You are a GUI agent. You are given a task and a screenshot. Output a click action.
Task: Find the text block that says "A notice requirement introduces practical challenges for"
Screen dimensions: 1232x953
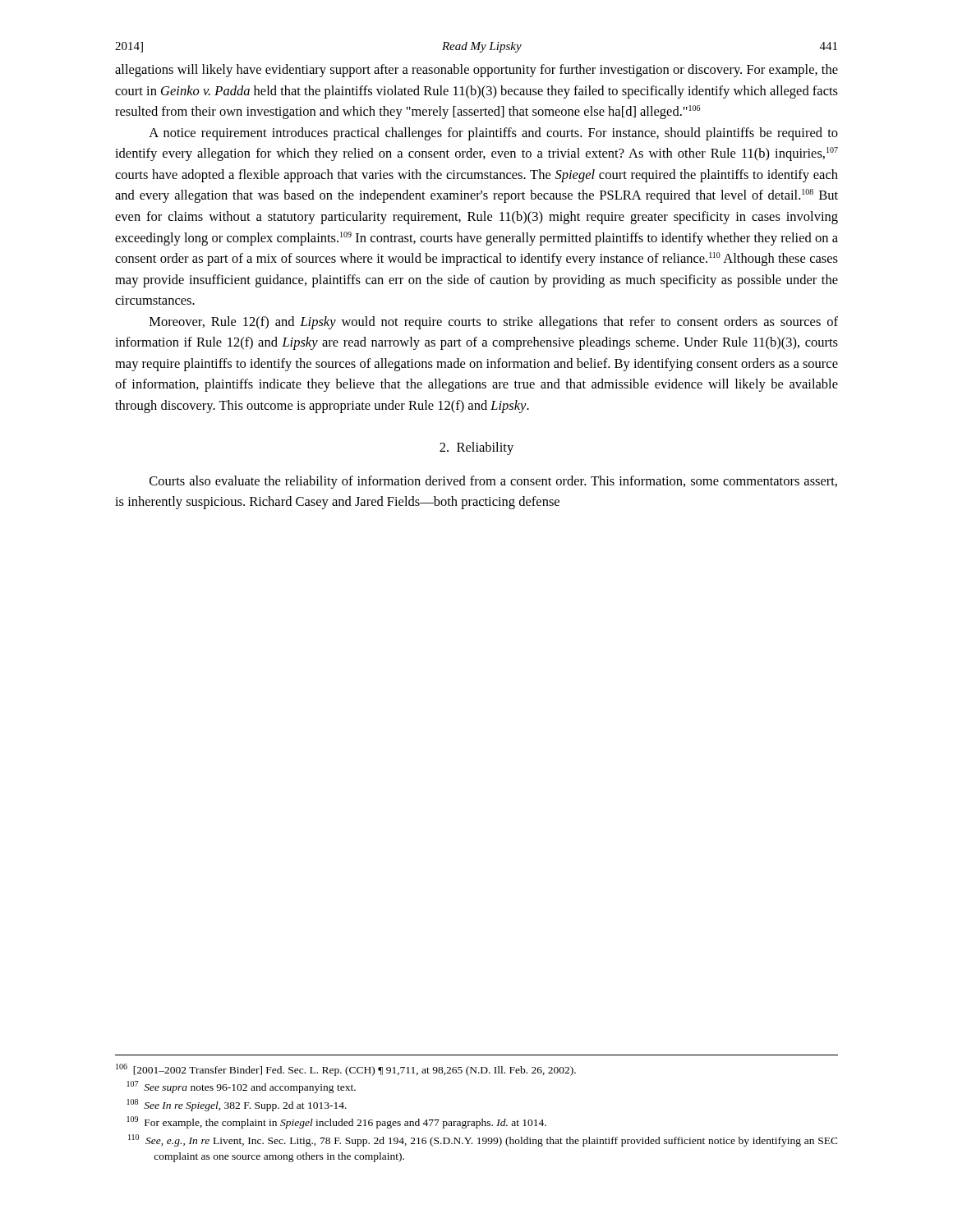coord(476,217)
